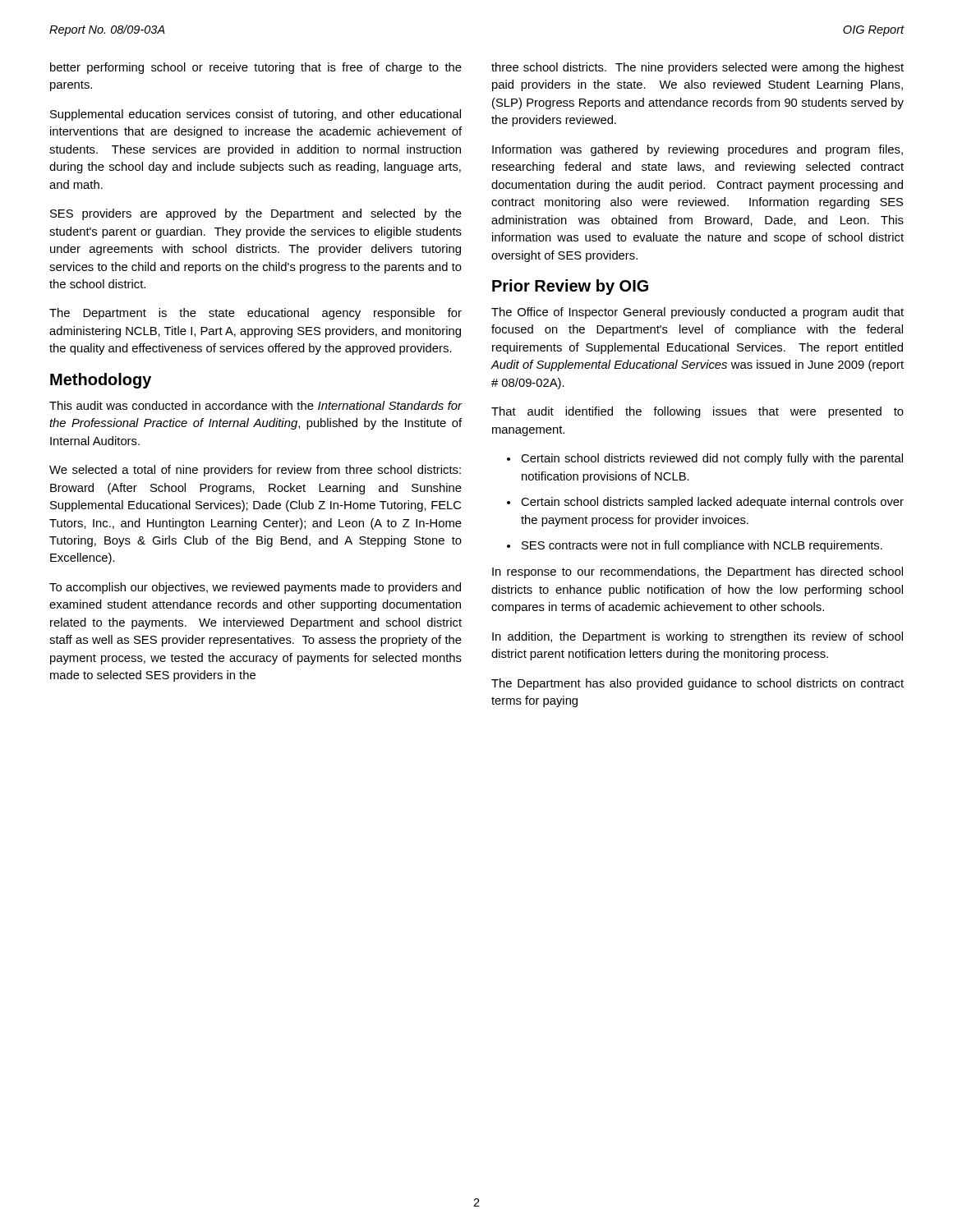
Task: Select the element starting "To accomplish our objectives, we reviewed"
Action: tap(255, 631)
